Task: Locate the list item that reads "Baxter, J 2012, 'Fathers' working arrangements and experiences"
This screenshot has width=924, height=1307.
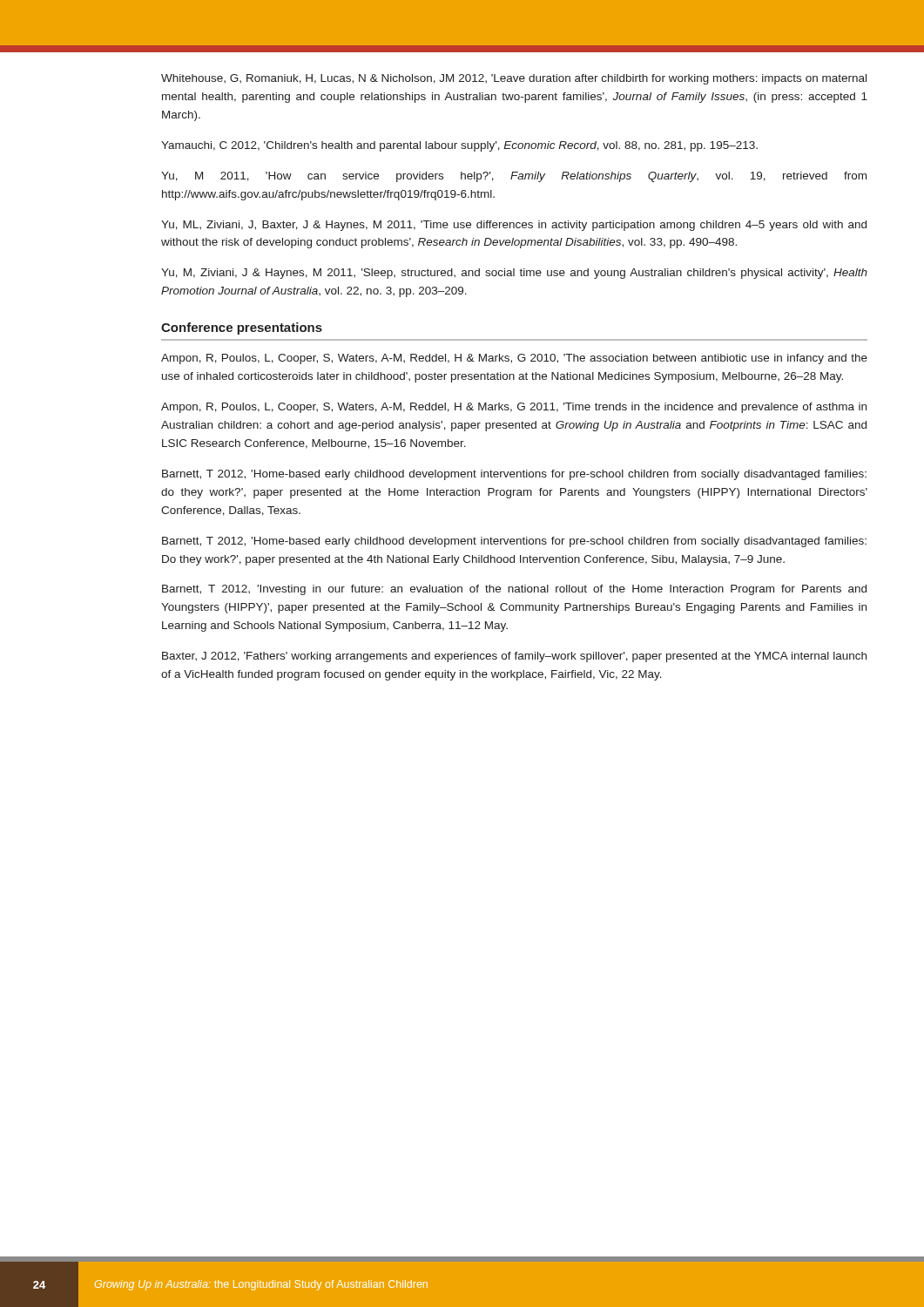Action: (x=514, y=665)
